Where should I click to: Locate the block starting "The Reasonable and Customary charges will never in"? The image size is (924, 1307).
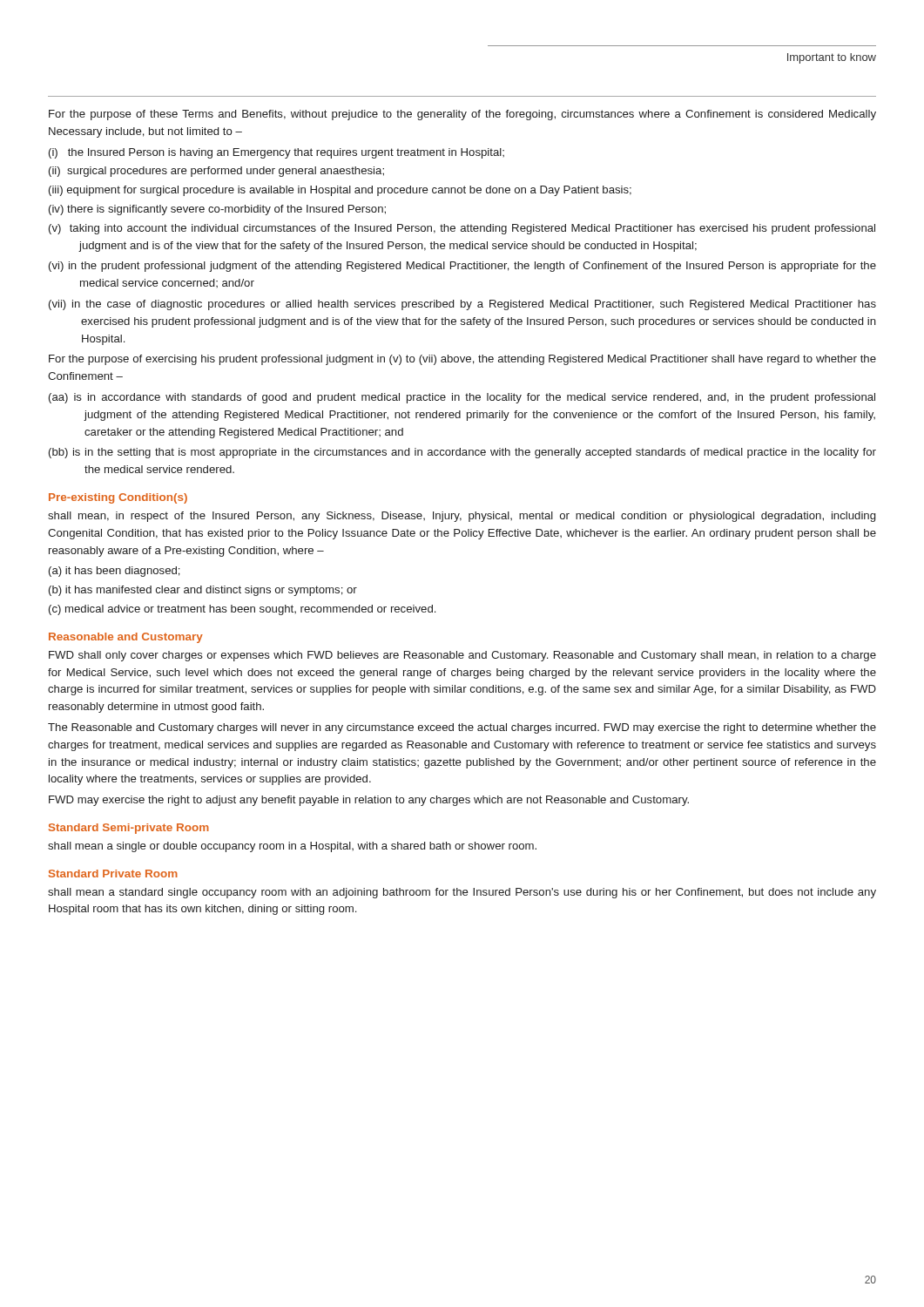462,753
